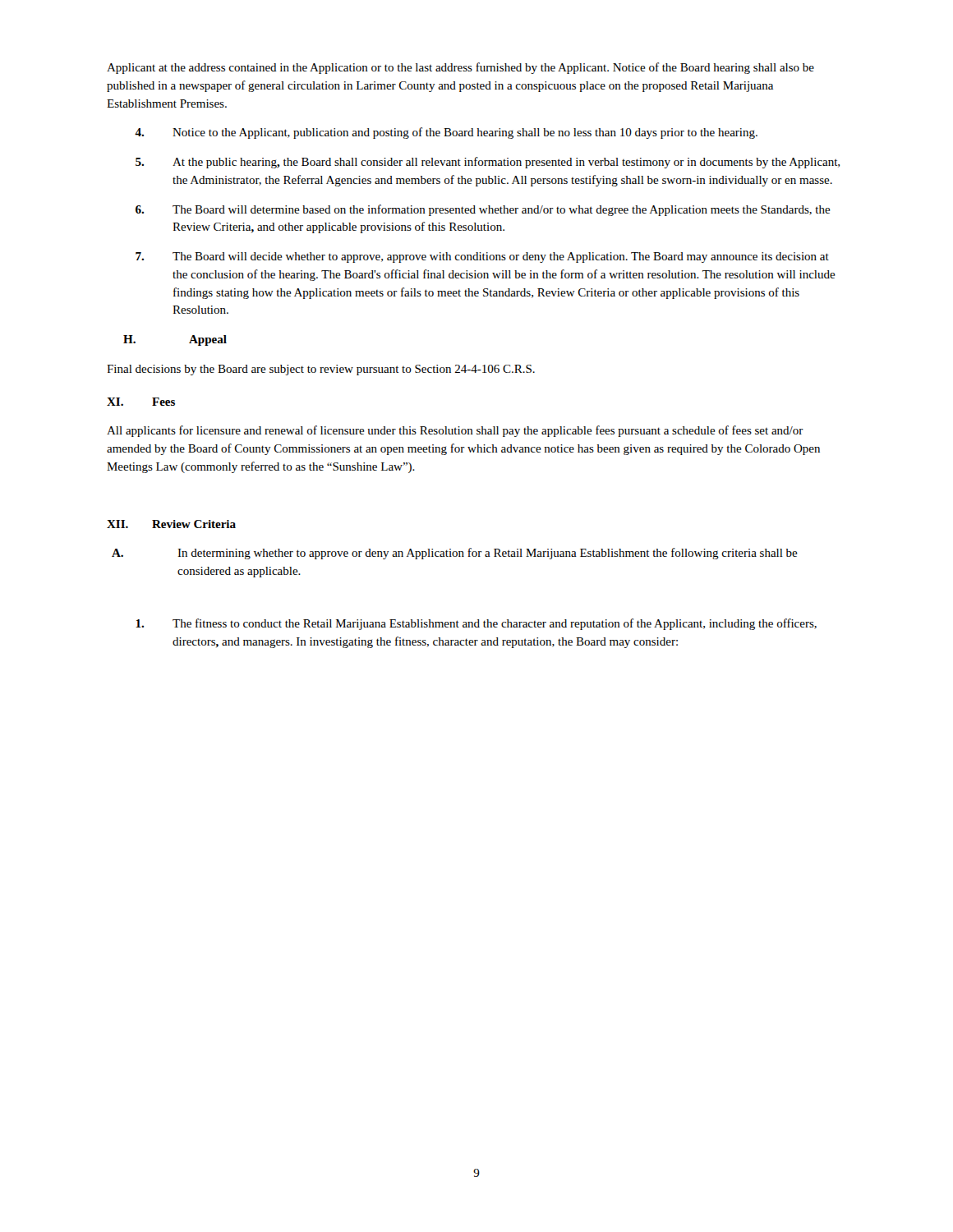Image resolution: width=953 pixels, height=1232 pixels.
Task: Click on the list item that reads "A. In determining whether to approve or deny"
Action: click(x=476, y=563)
